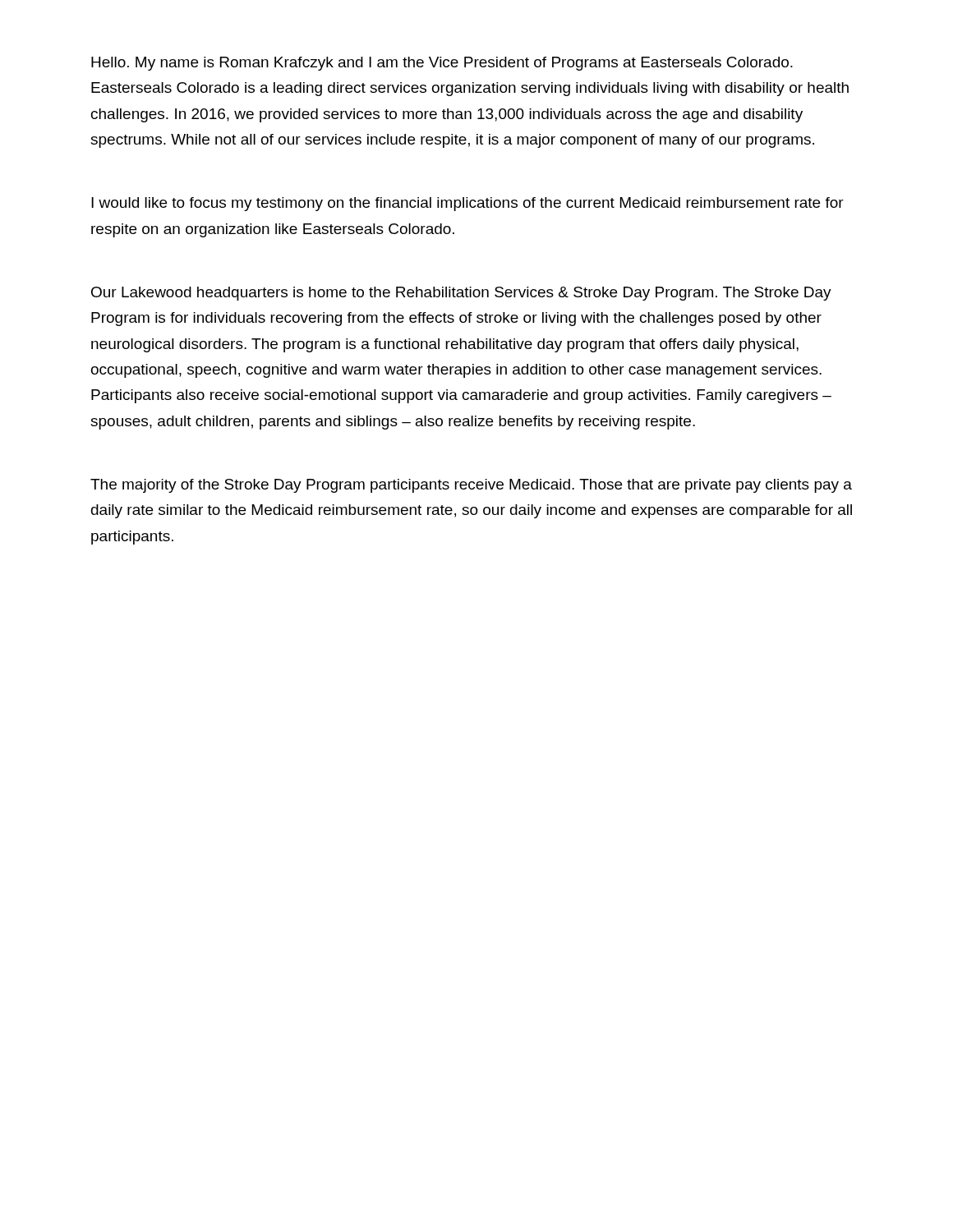Point to the block beginning "The majority of the Stroke"
Viewport: 953px width, 1232px height.
(x=472, y=510)
